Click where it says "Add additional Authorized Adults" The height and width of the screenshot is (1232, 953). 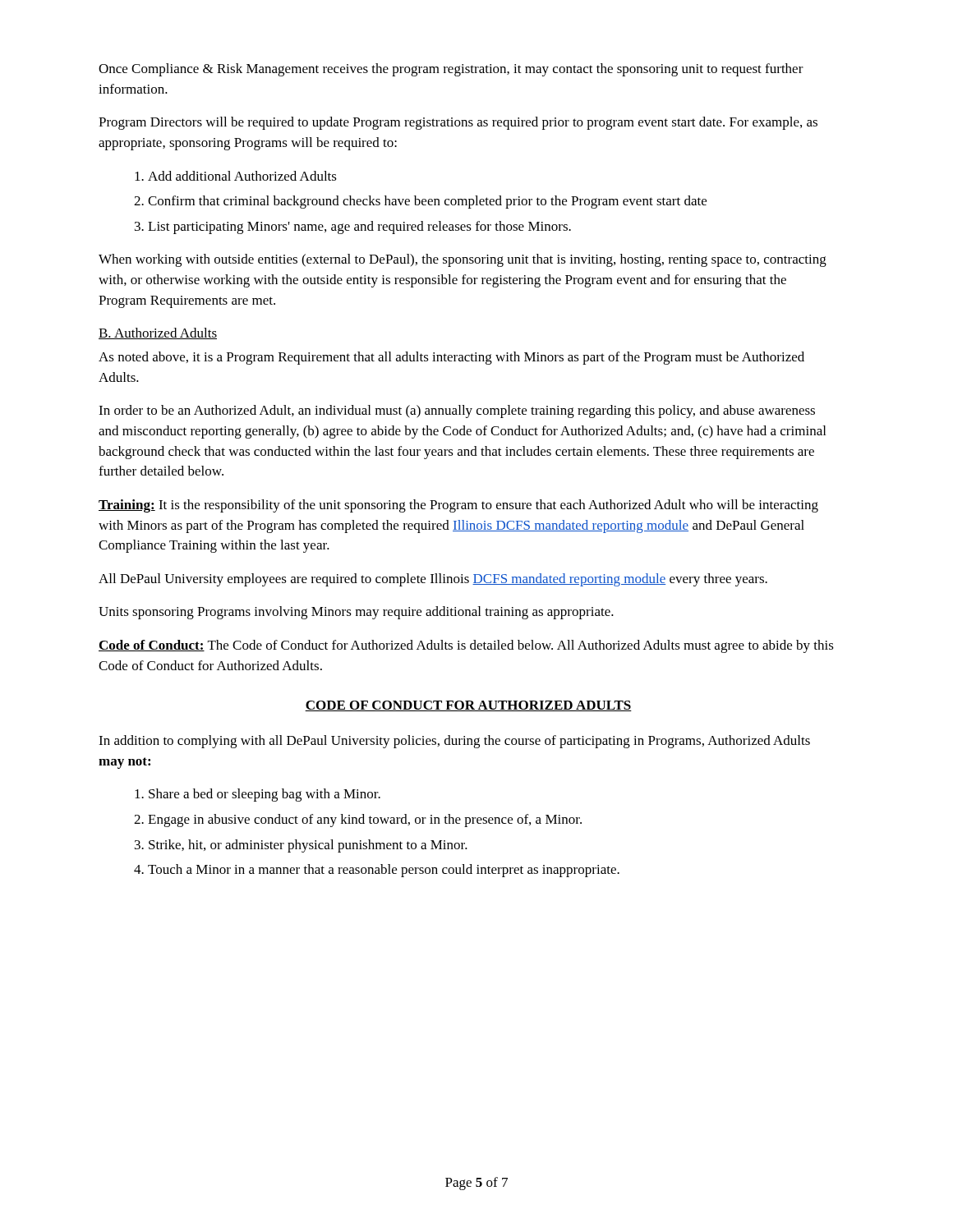click(236, 176)
